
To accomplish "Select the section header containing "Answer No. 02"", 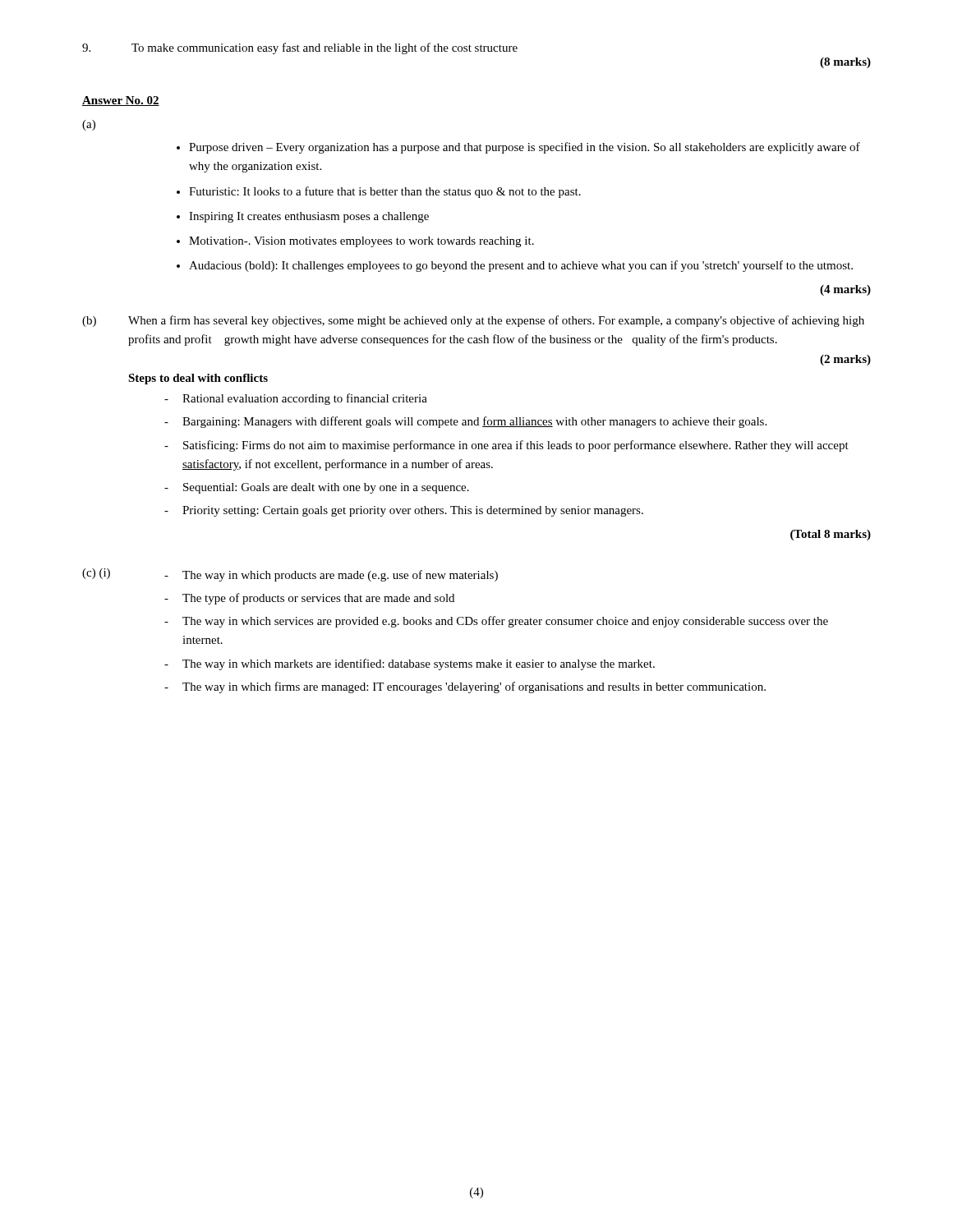I will click(x=121, y=100).
